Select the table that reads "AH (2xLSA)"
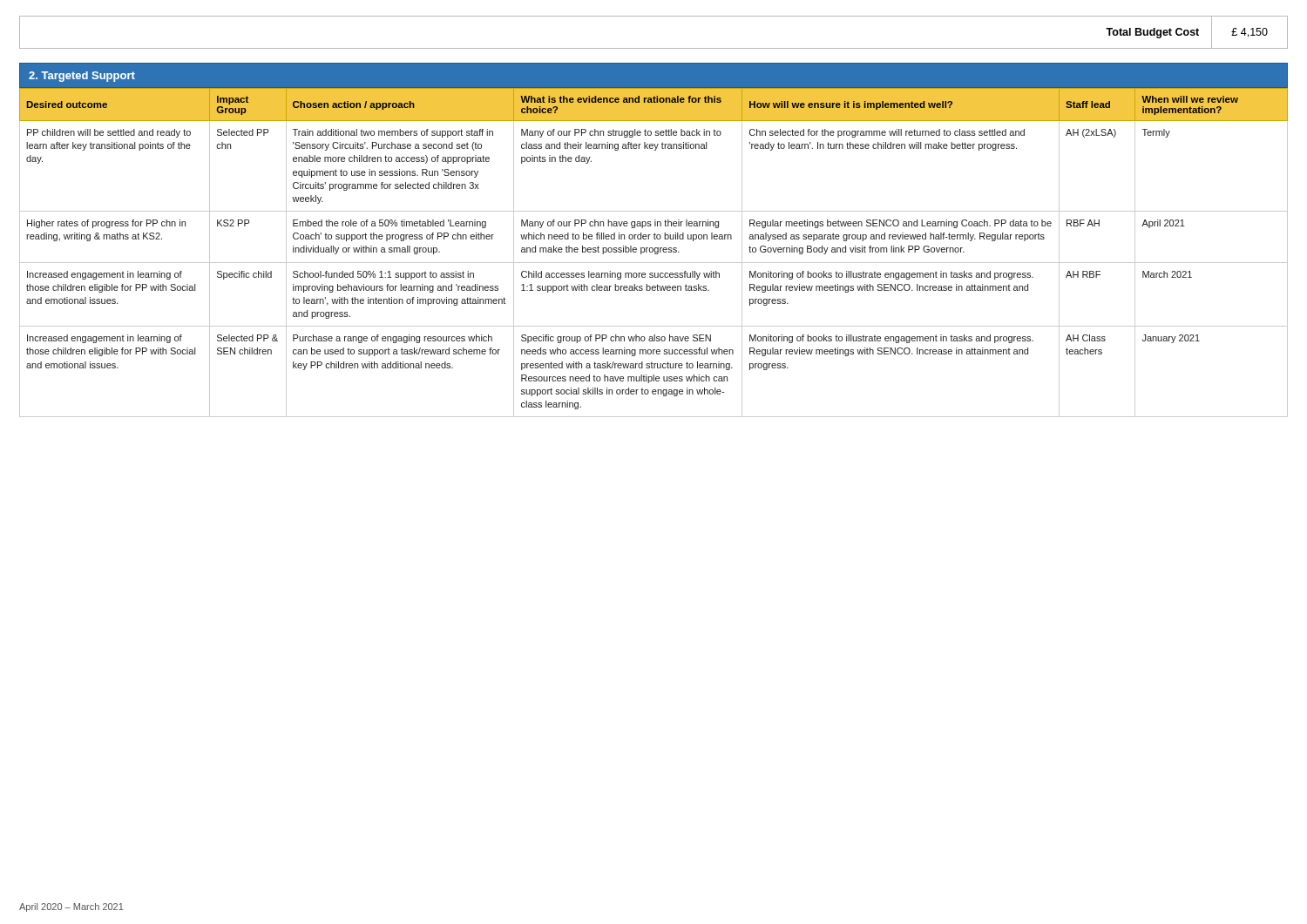The width and height of the screenshot is (1307, 924). (x=654, y=253)
